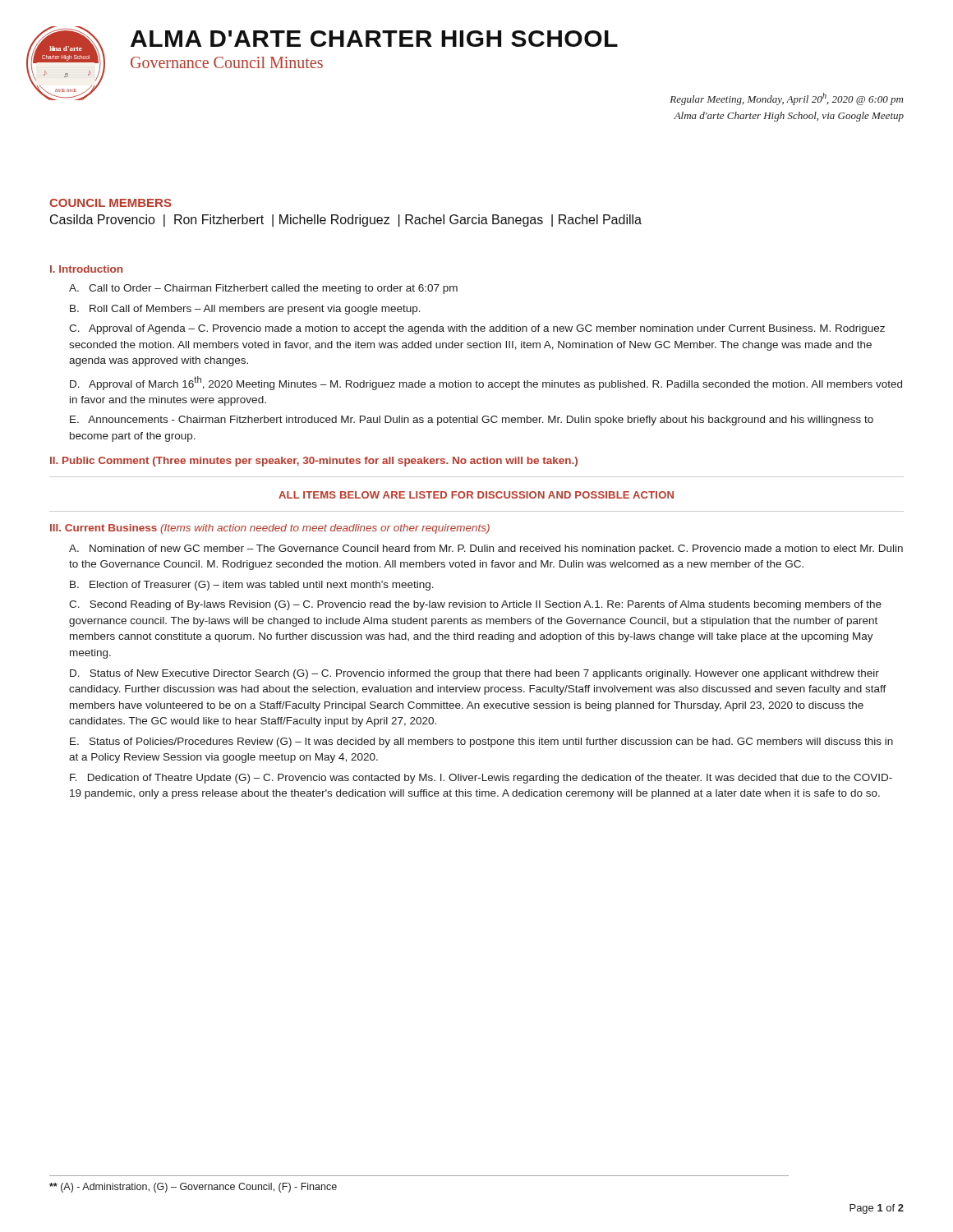This screenshot has height=1232, width=953.
Task: Locate the section header containing "COUNCIL MEMBERS"
Action: (110, 202)
